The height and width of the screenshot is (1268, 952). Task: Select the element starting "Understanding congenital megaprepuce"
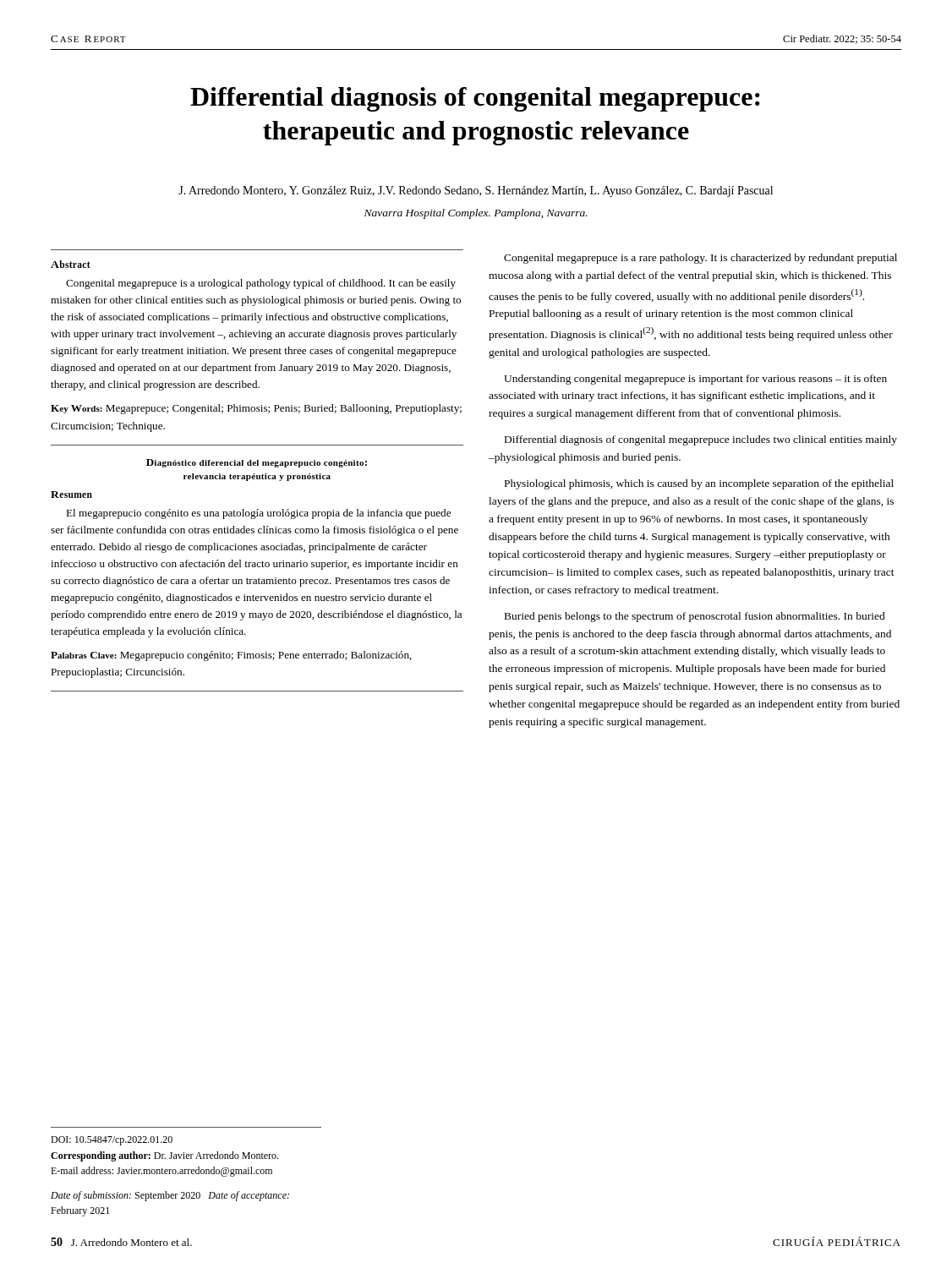[x=695, y=396]
